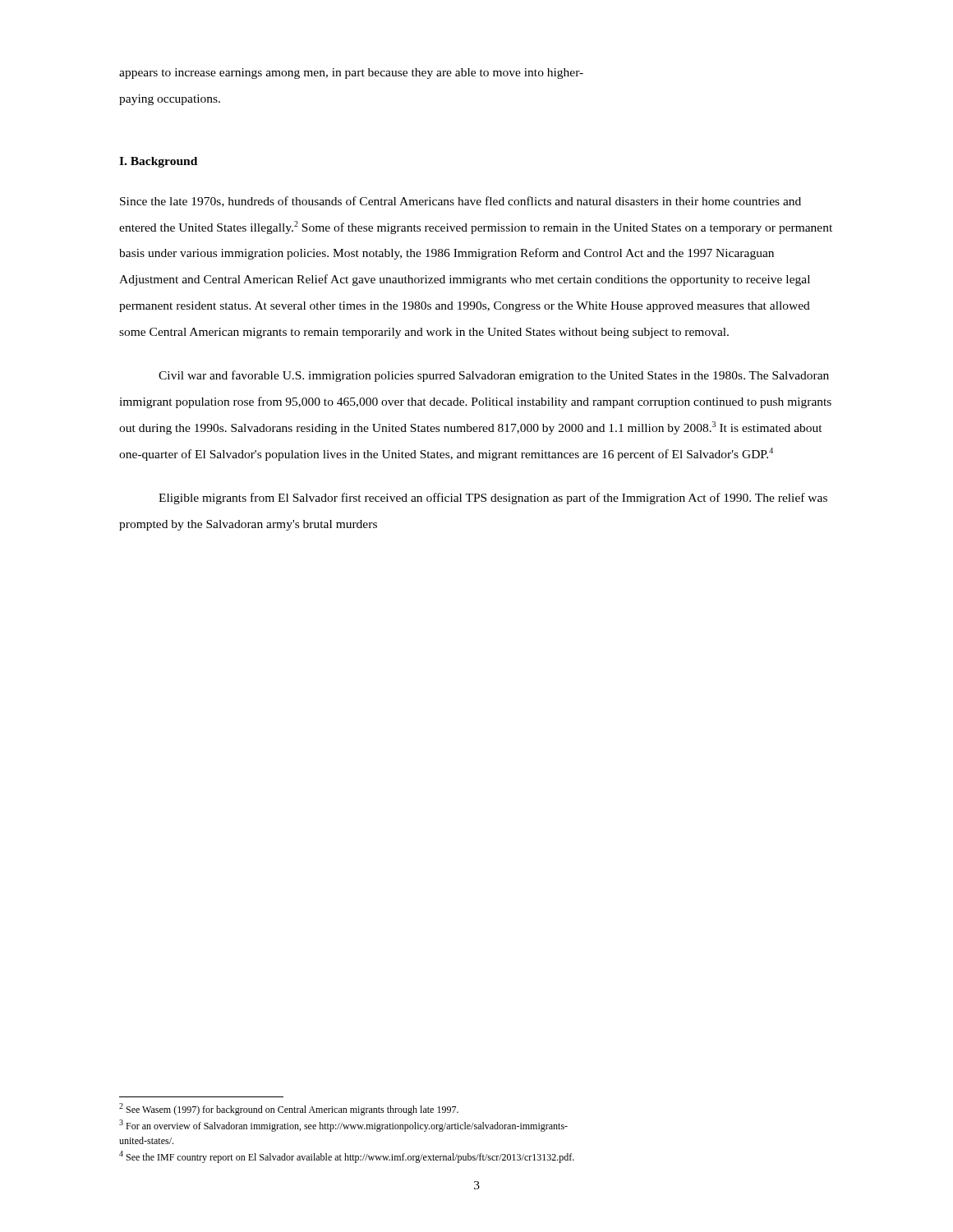
Task: Find the footnote that says "3 For an overview of"
Action: click(x=343, y=1133)
